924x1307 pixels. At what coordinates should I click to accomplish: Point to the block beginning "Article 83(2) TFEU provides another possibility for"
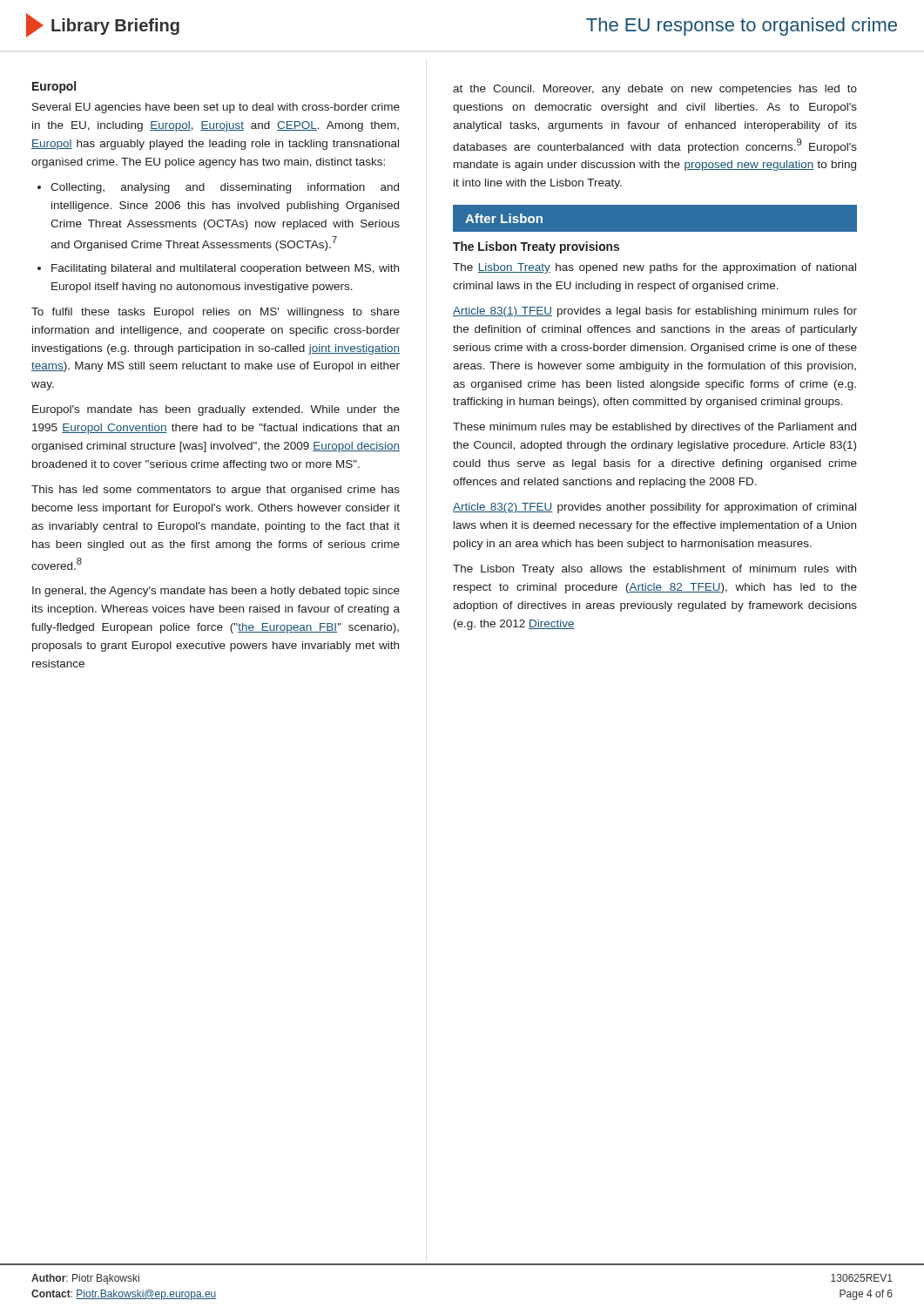(655, 525)
